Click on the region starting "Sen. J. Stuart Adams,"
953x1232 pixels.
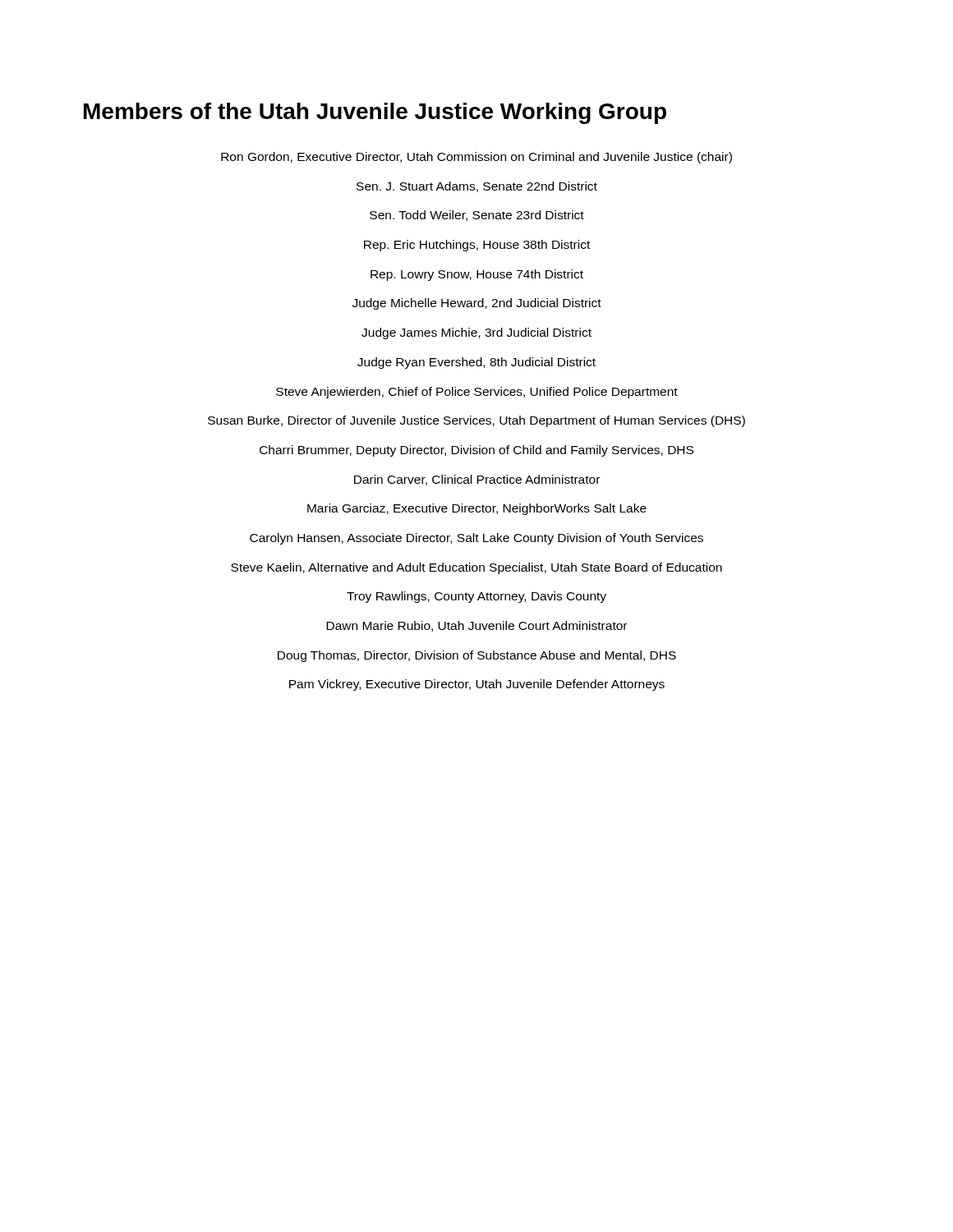point(476,186)
